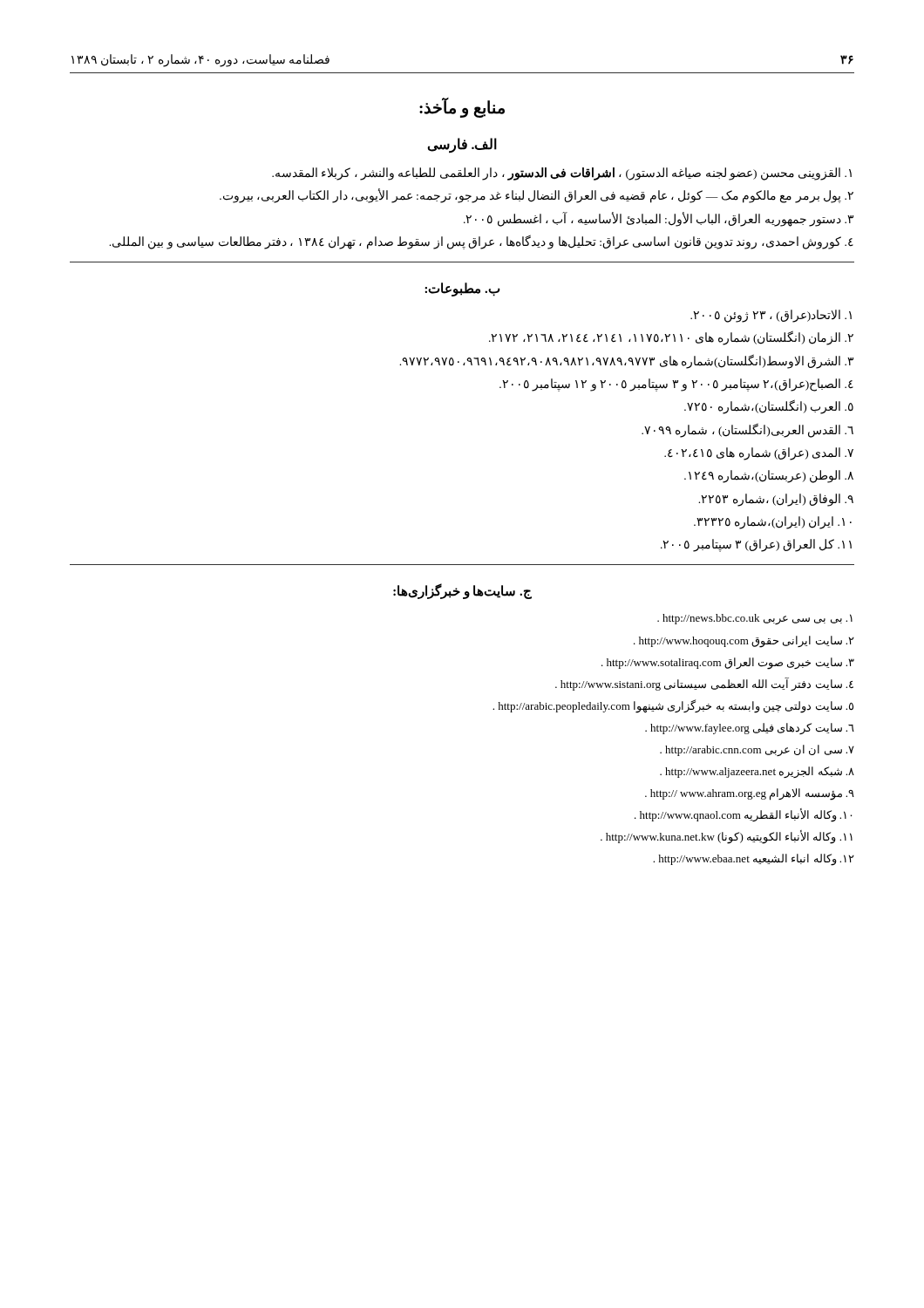
Task: Find the block on this page that starts "٤. سایت دفتر آیت الله العظمی سیستانی"
Action: (x=704, y=684)
